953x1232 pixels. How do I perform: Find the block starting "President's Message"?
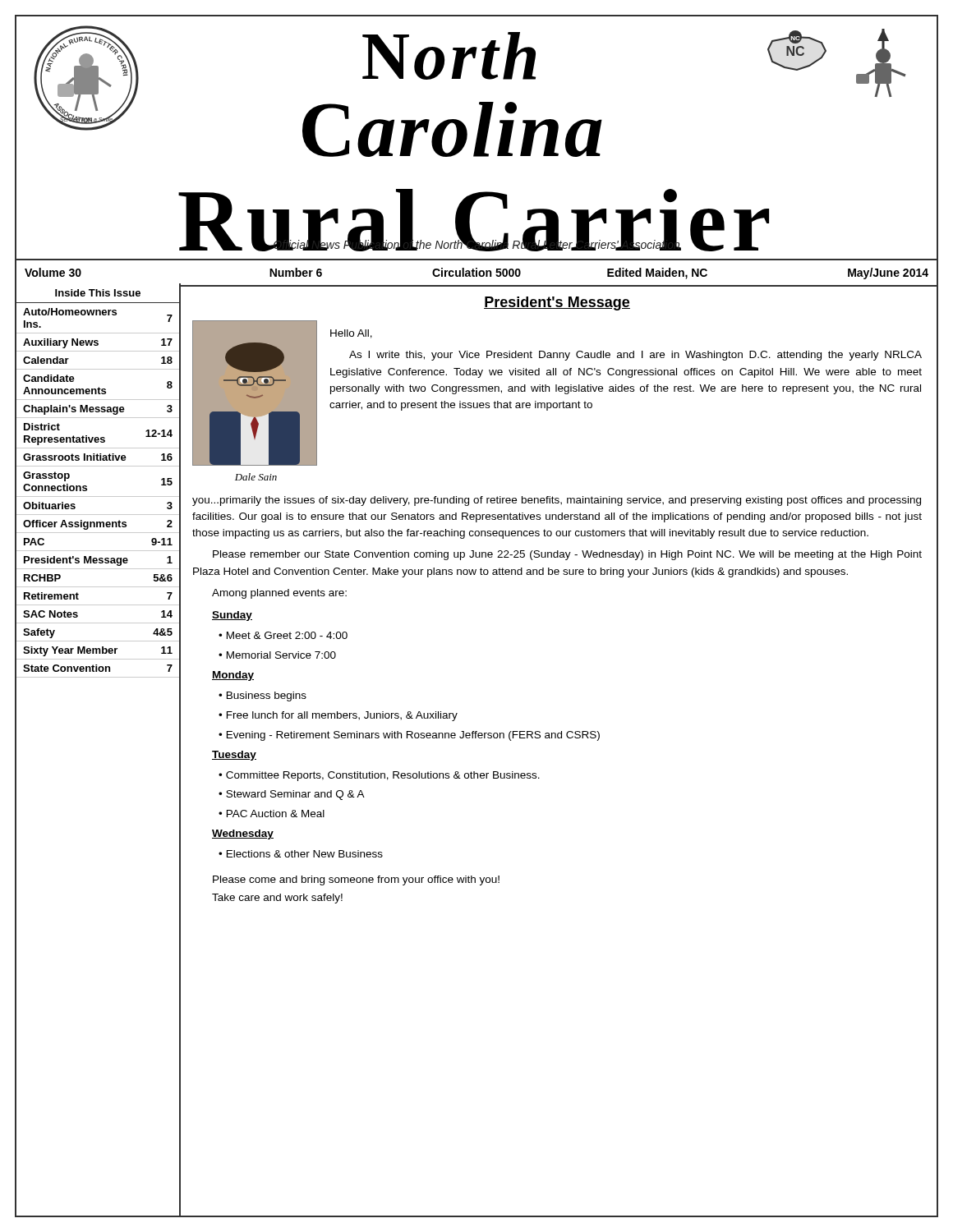[557, 302]
